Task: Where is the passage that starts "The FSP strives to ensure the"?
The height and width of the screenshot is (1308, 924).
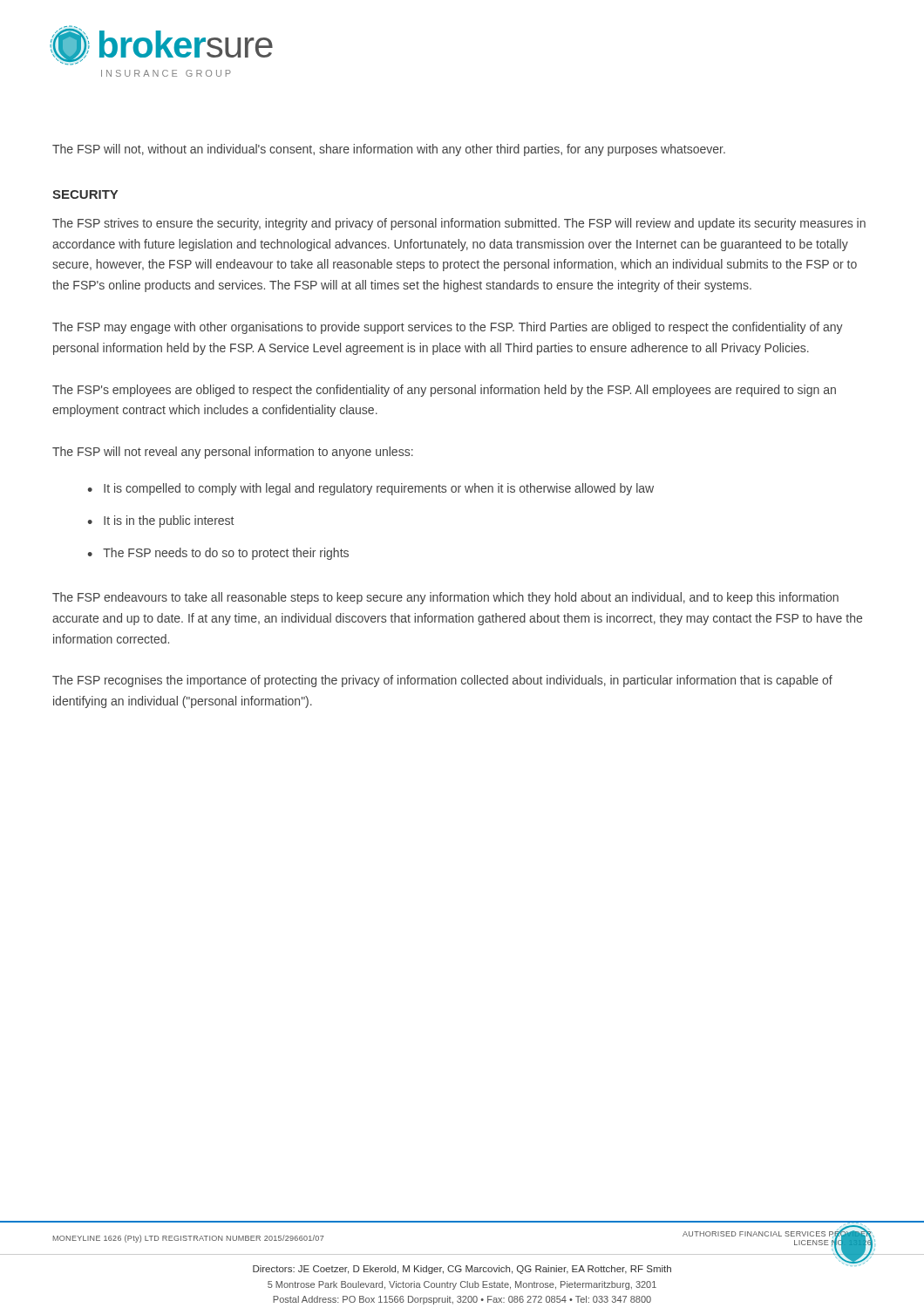Action: pyautogui.click(x=459, y=254)
